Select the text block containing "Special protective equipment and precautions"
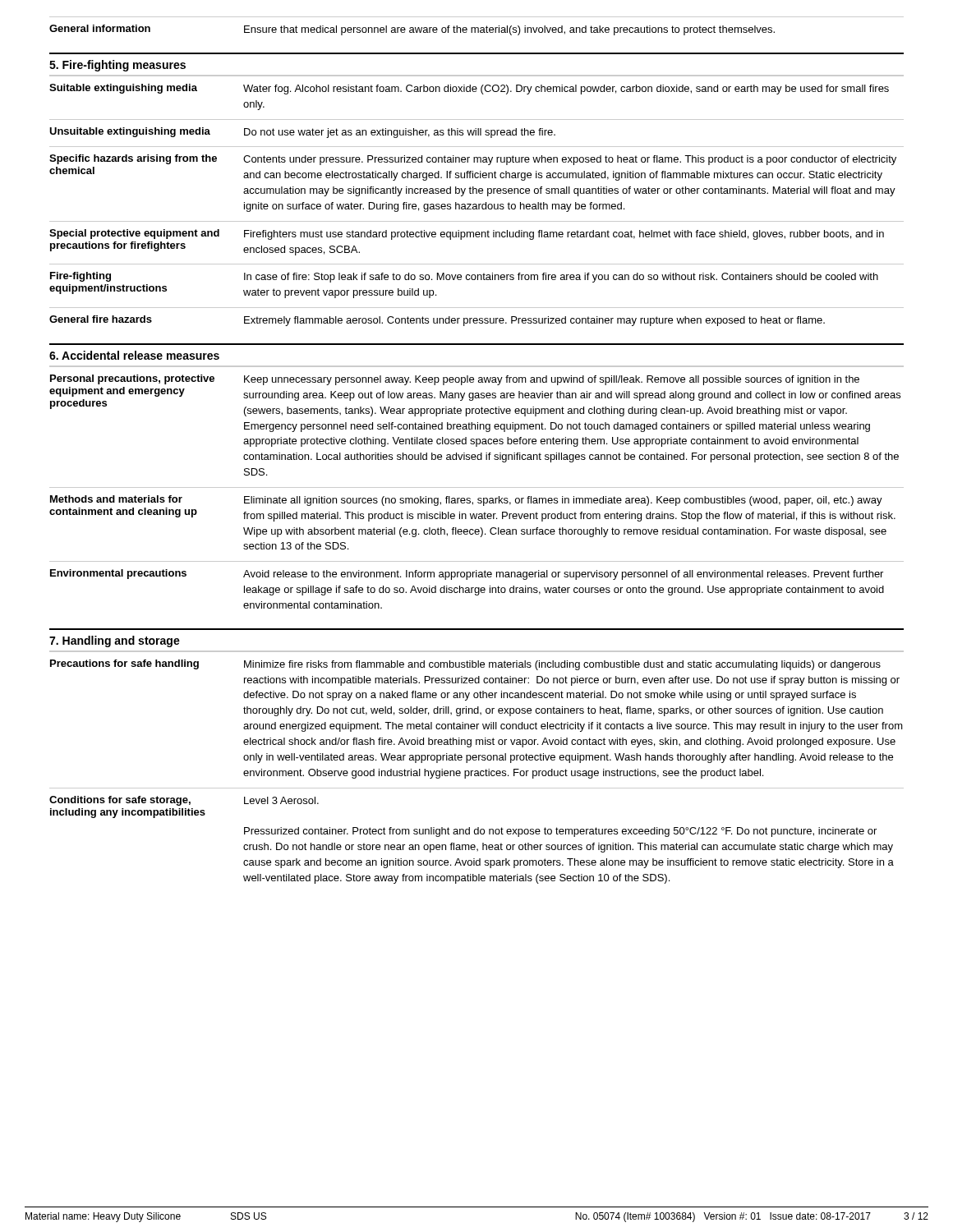 click(476, 242)
